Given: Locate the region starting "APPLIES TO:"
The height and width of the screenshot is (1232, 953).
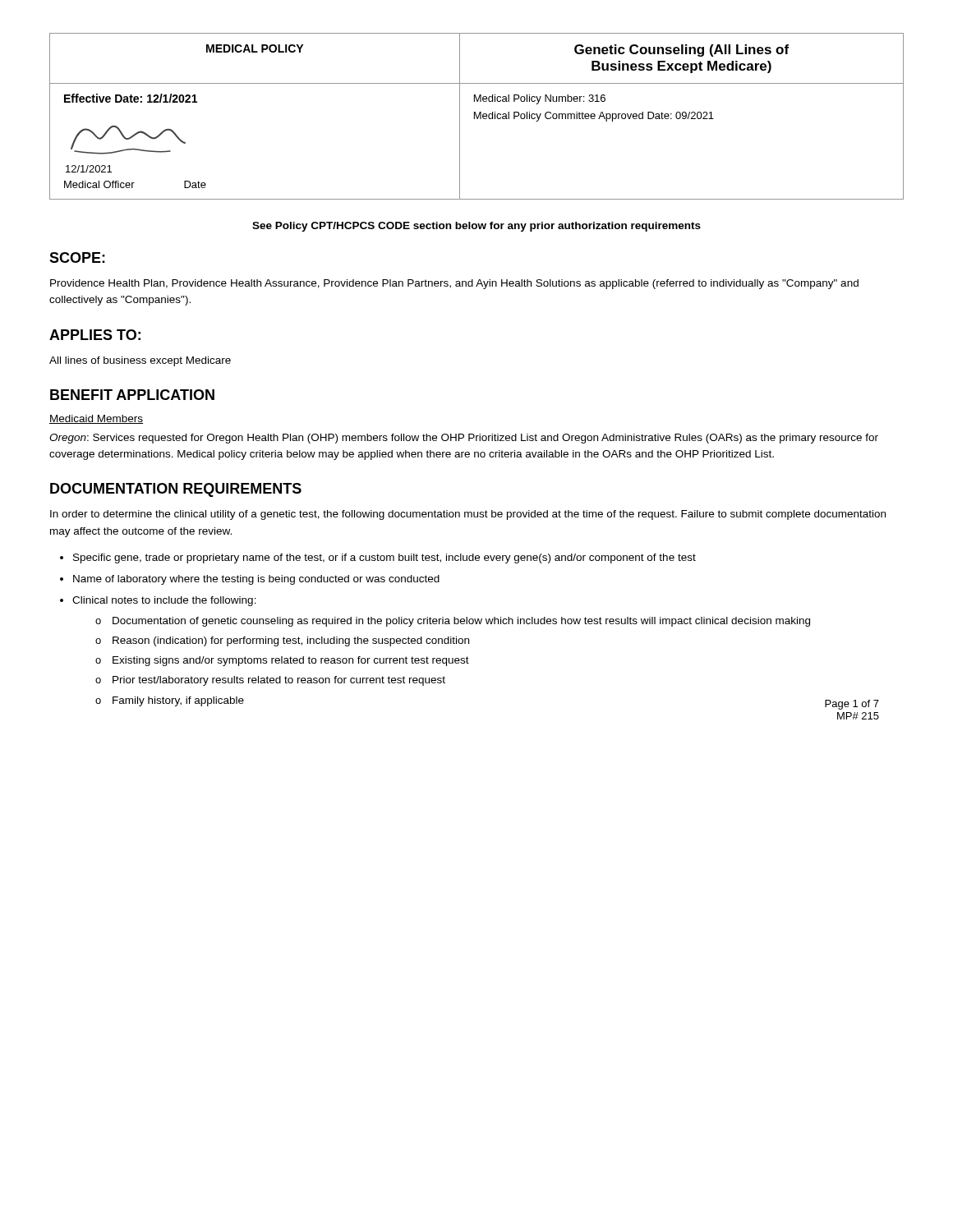Looking at the screenshot, I should [x=96, y=335].
